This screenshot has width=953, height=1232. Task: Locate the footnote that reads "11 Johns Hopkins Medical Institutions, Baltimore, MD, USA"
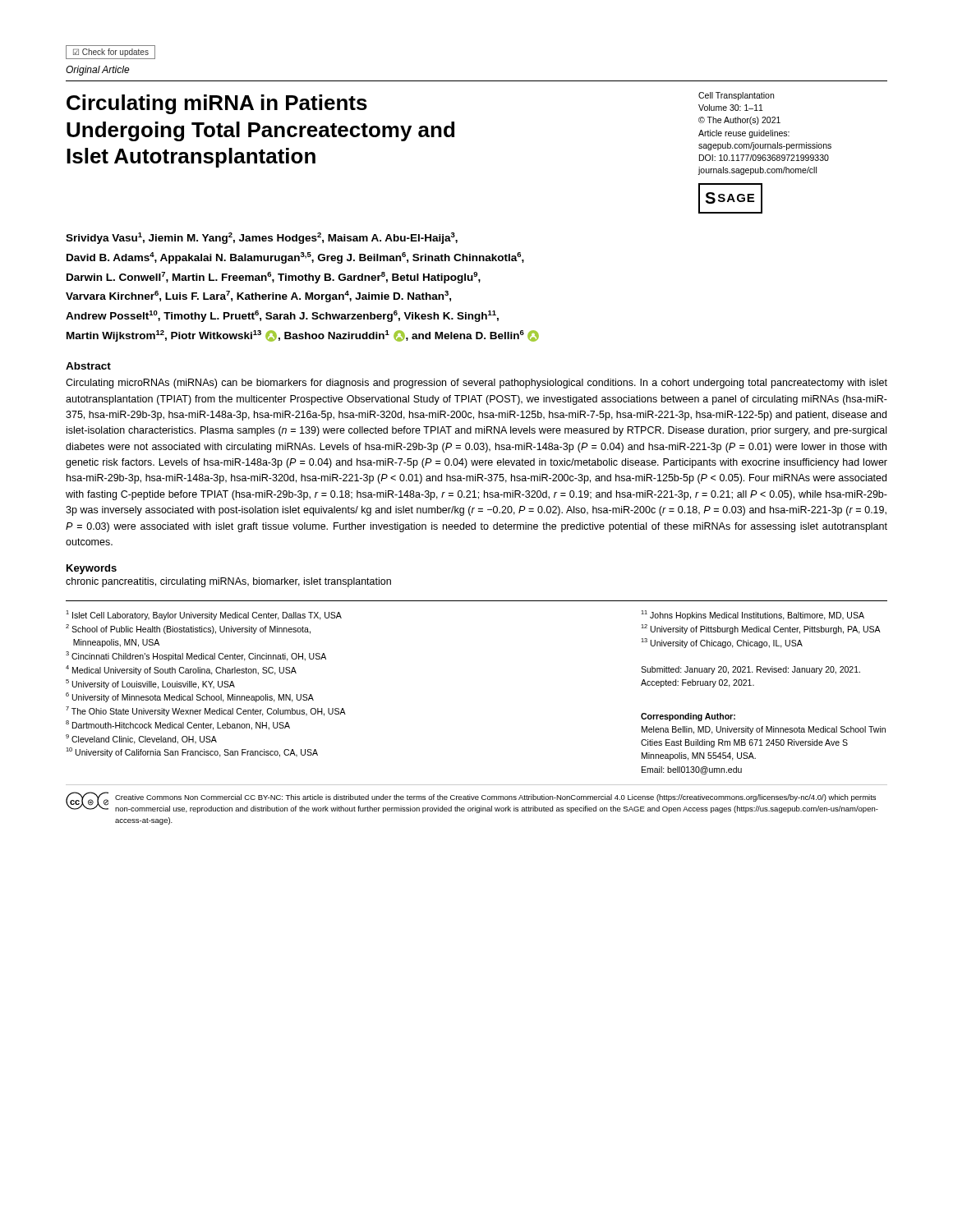click(753, 615)
